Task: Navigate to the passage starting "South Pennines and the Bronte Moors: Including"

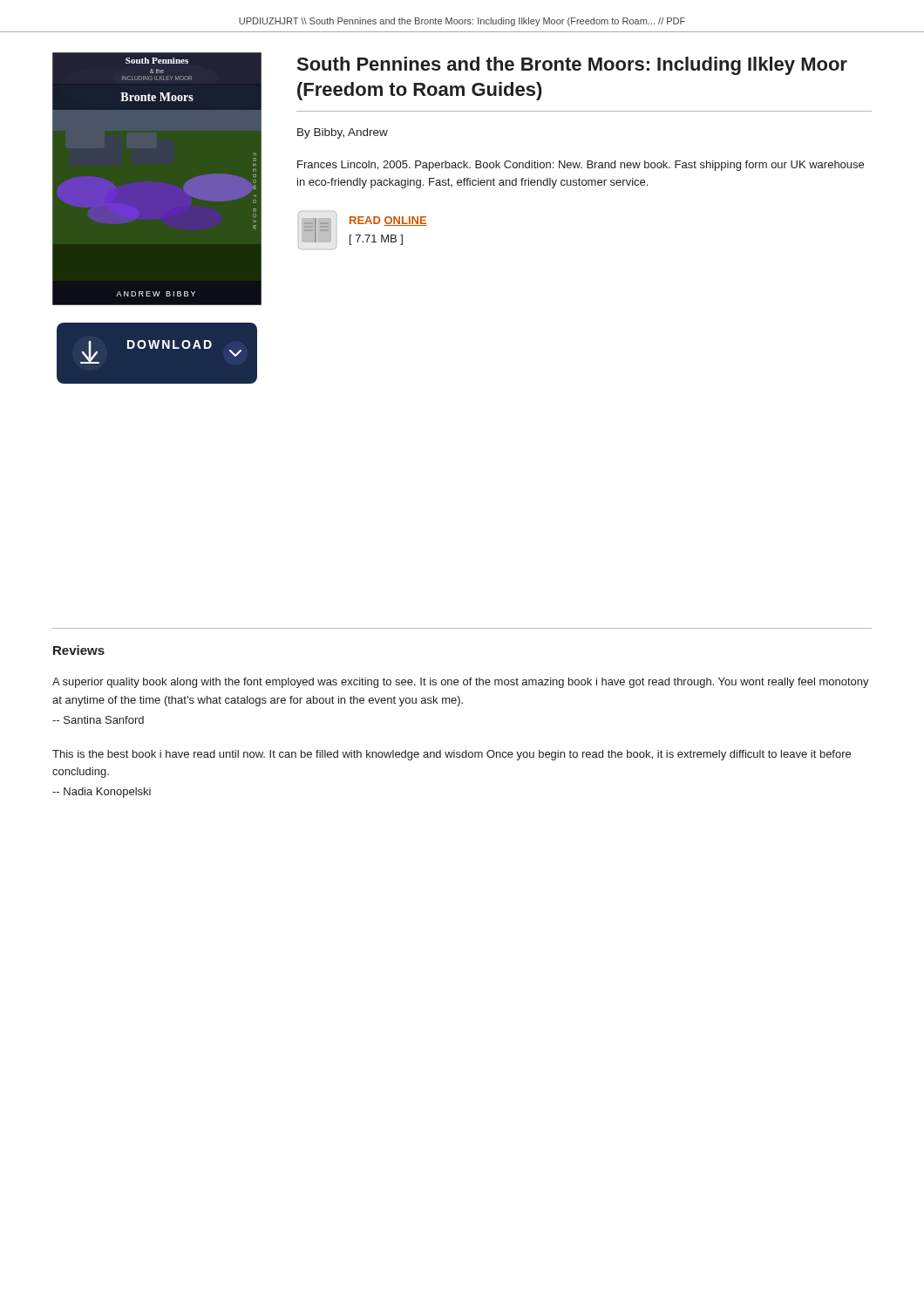Action: (x=584, y=77)
